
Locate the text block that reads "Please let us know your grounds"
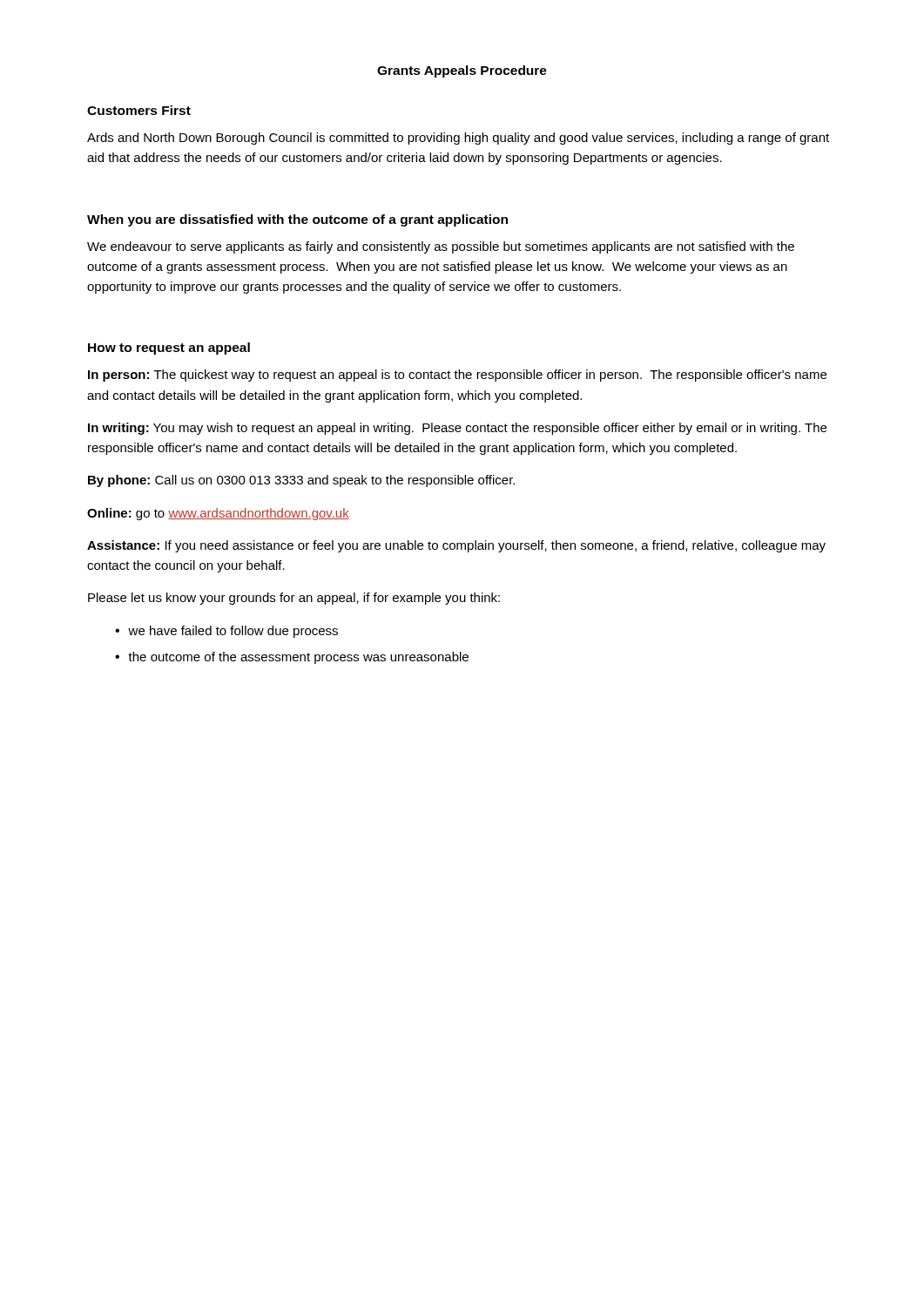point(294,597)
